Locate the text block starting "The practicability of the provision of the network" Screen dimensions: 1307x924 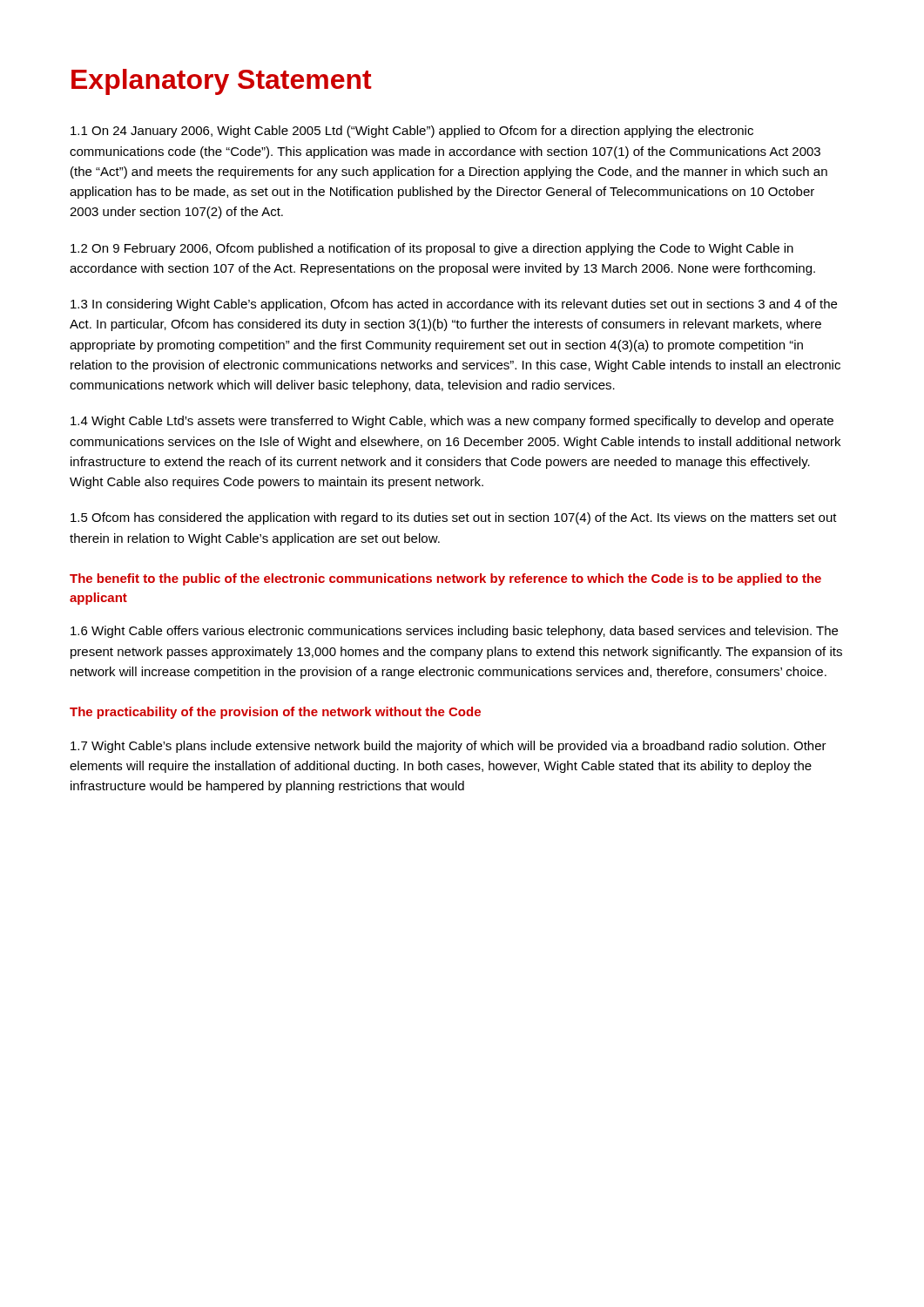point(275,712)
